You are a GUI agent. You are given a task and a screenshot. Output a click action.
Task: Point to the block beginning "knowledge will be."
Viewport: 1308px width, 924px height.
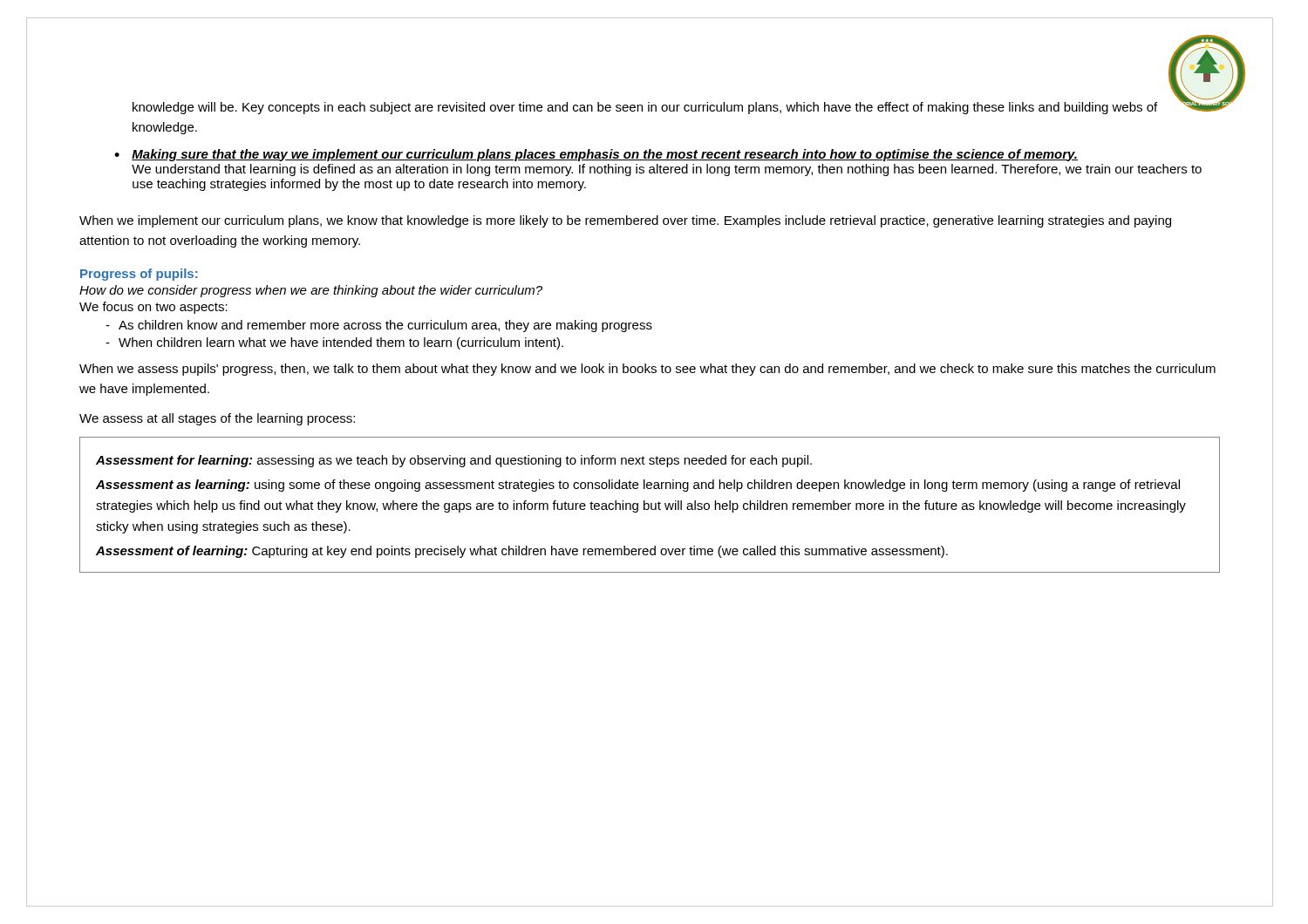click(645, 117)
